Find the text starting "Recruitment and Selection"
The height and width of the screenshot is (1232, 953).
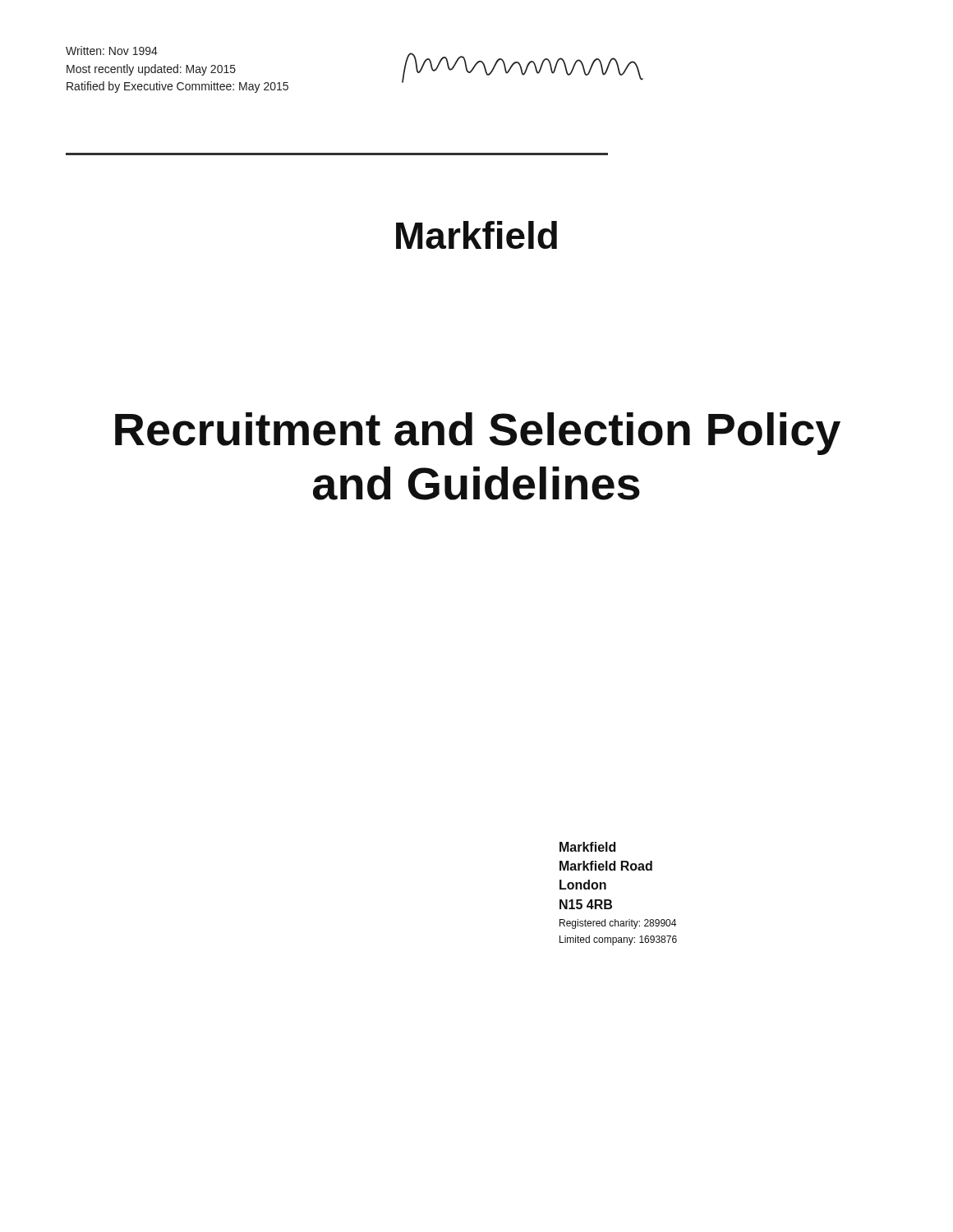point(476,456)
